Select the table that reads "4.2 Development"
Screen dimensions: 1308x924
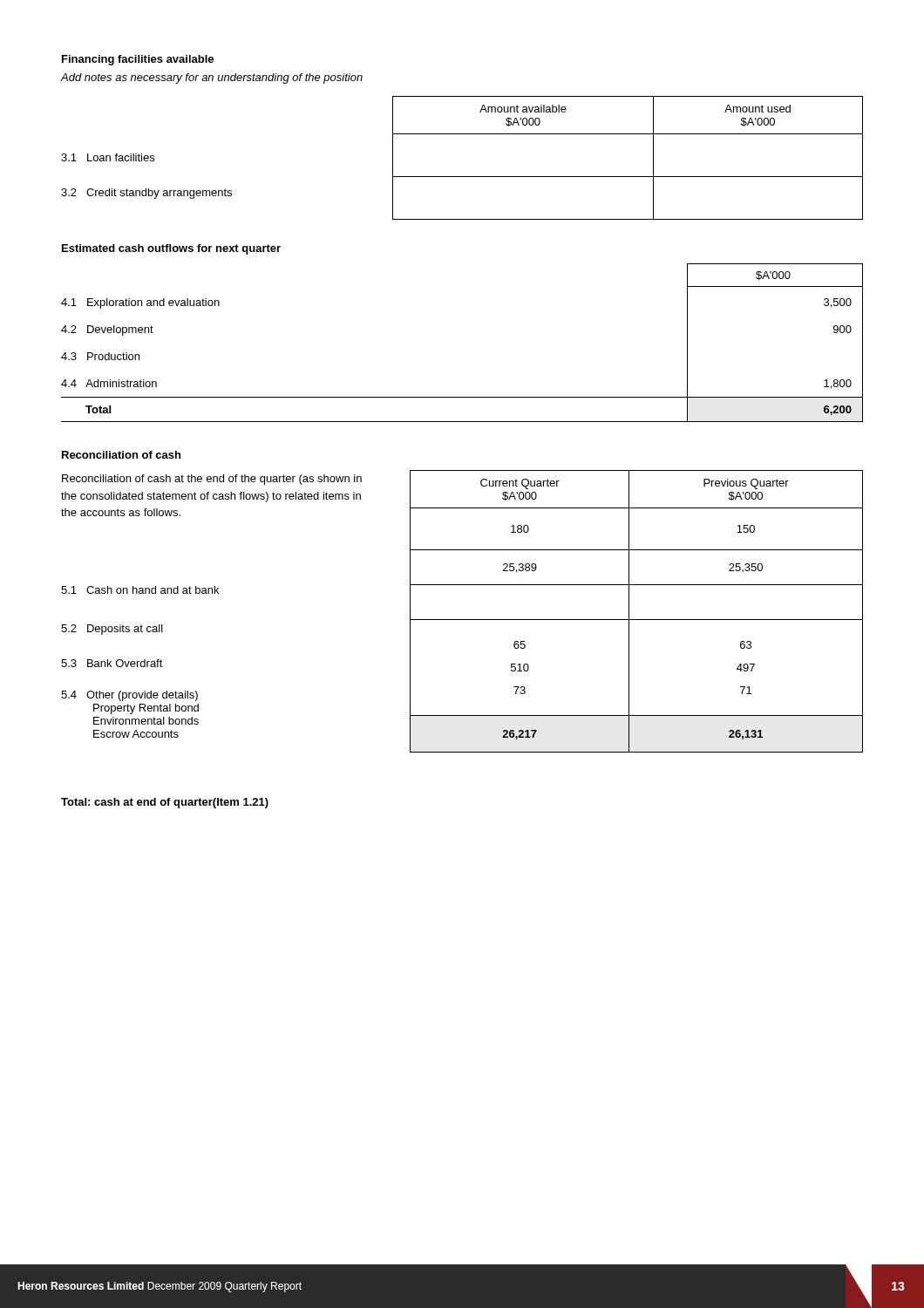(x=462, y=343)
